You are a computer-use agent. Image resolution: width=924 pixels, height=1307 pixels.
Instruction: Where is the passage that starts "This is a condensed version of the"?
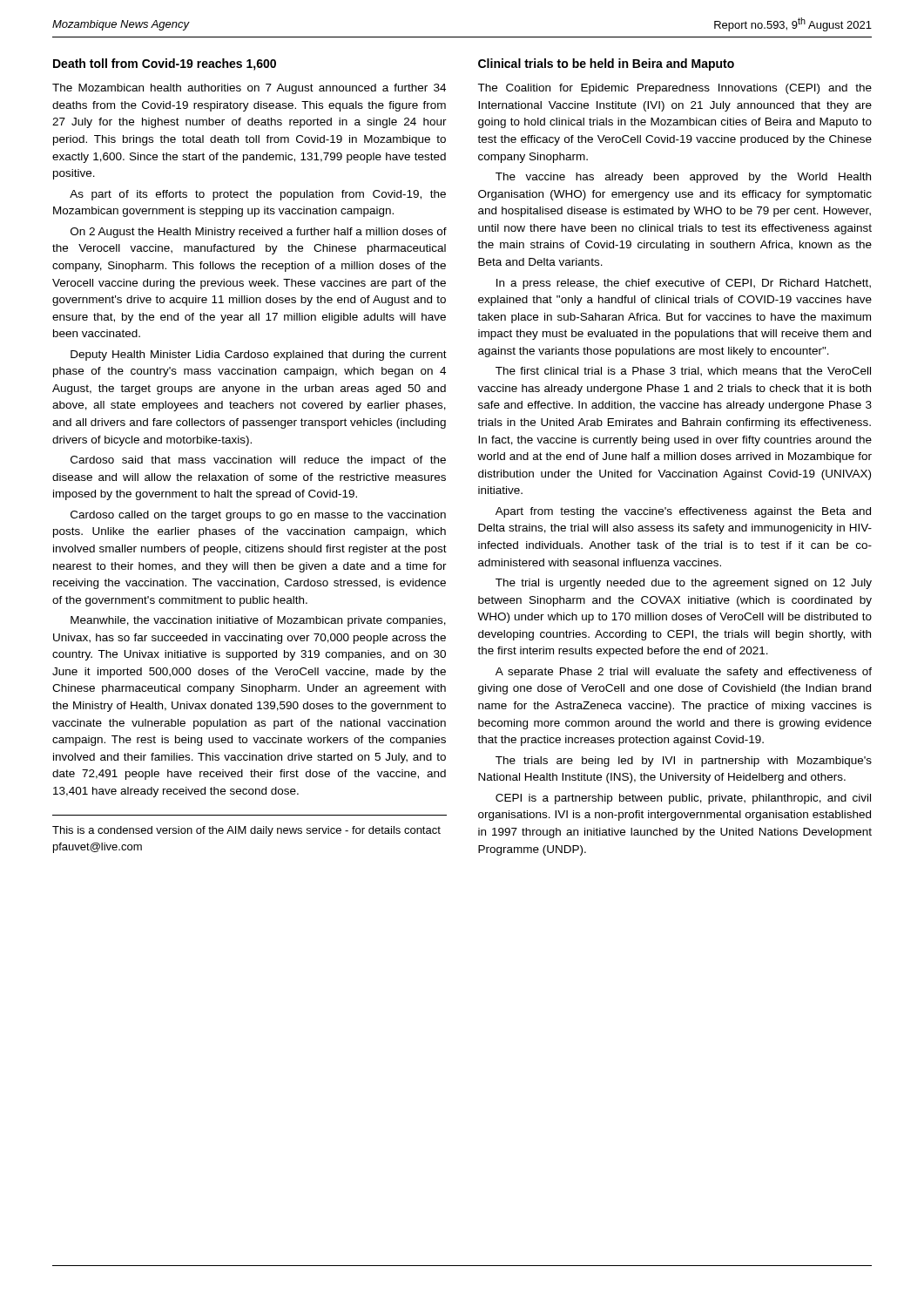coord(246,839)
